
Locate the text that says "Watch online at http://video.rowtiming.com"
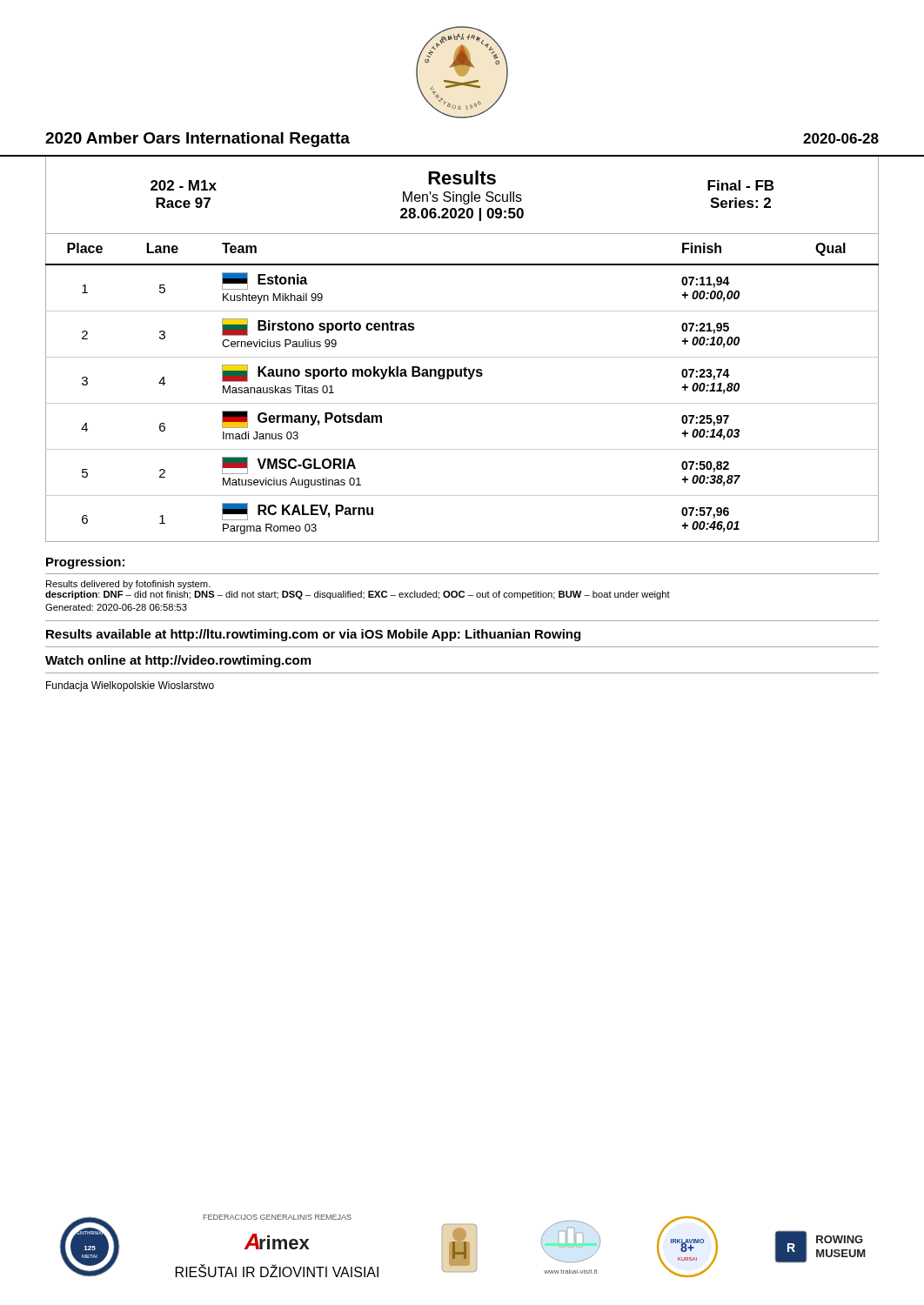178,660
